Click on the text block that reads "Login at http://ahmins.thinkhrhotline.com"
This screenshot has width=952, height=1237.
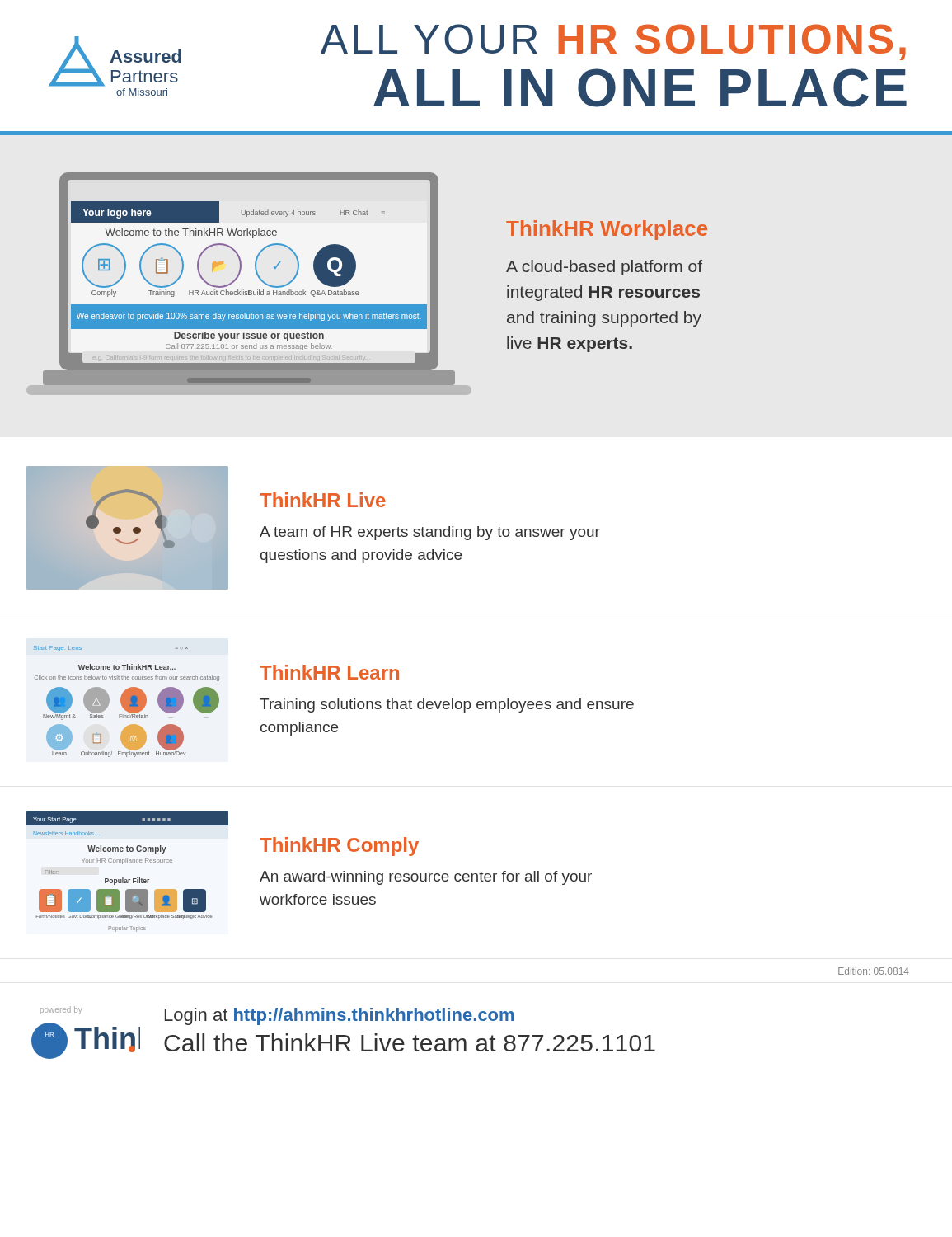click(x=540, y=1031)
